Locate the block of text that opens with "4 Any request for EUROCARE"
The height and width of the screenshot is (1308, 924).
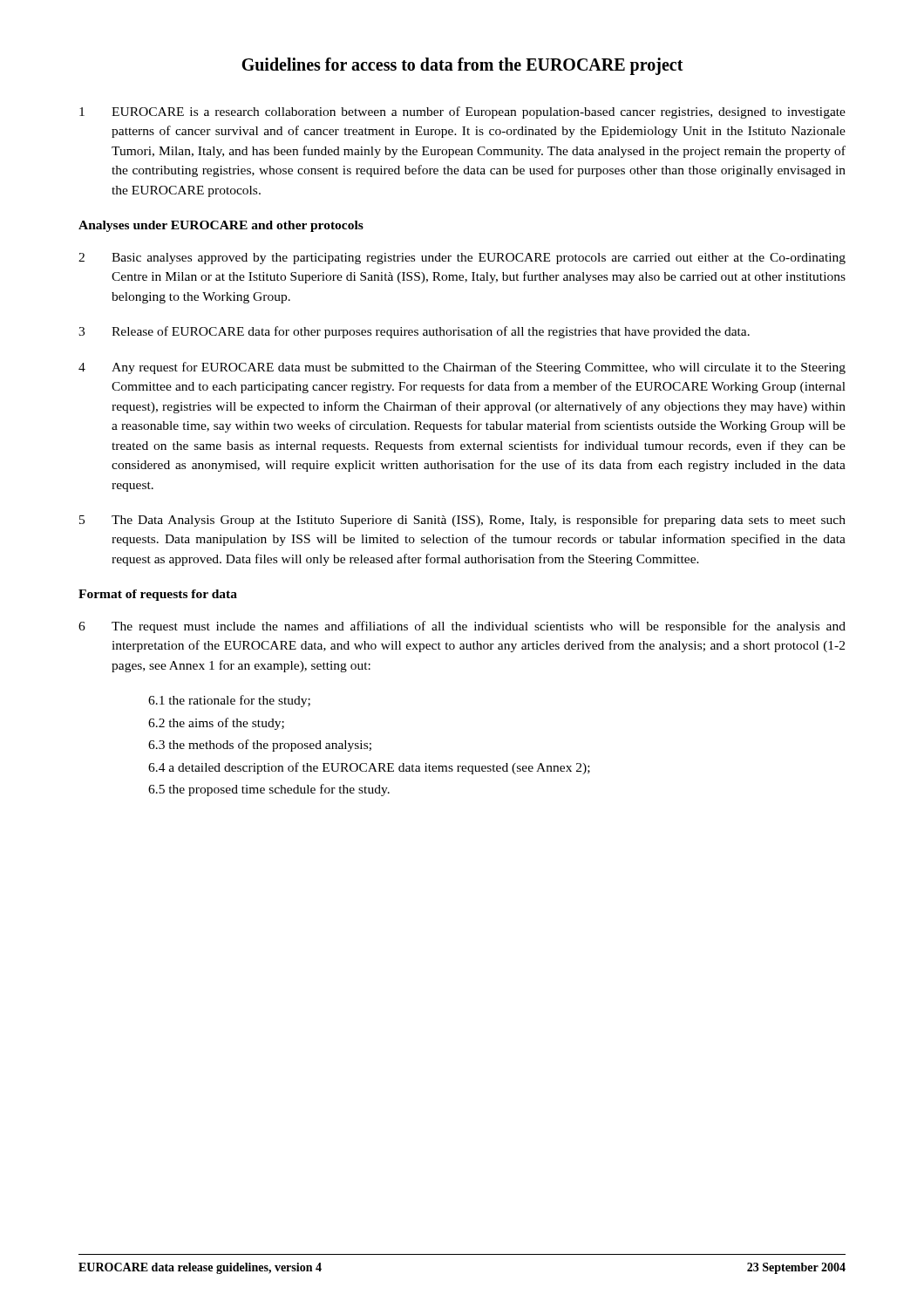(462, 426)
